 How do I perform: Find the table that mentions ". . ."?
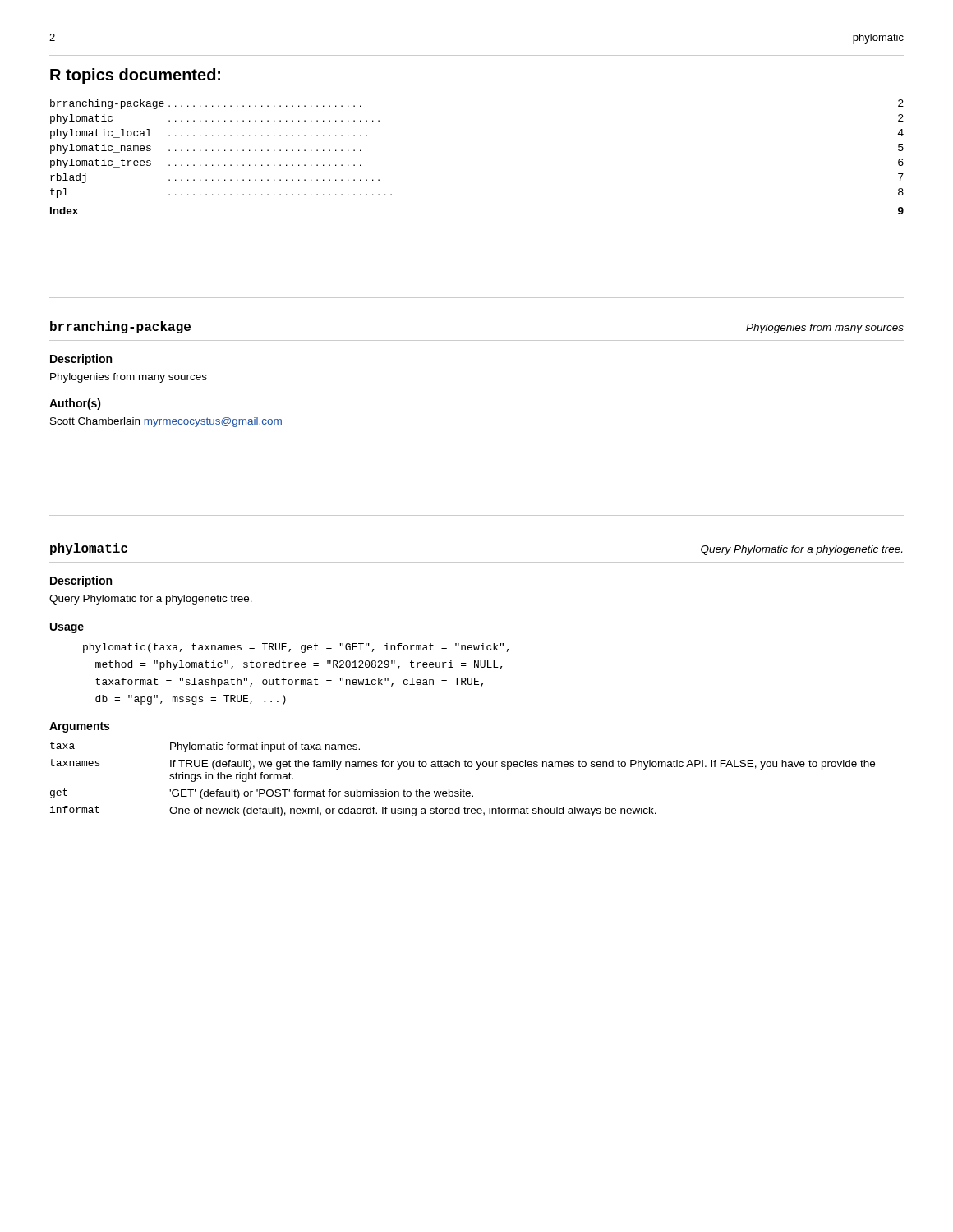coord(476,157)
